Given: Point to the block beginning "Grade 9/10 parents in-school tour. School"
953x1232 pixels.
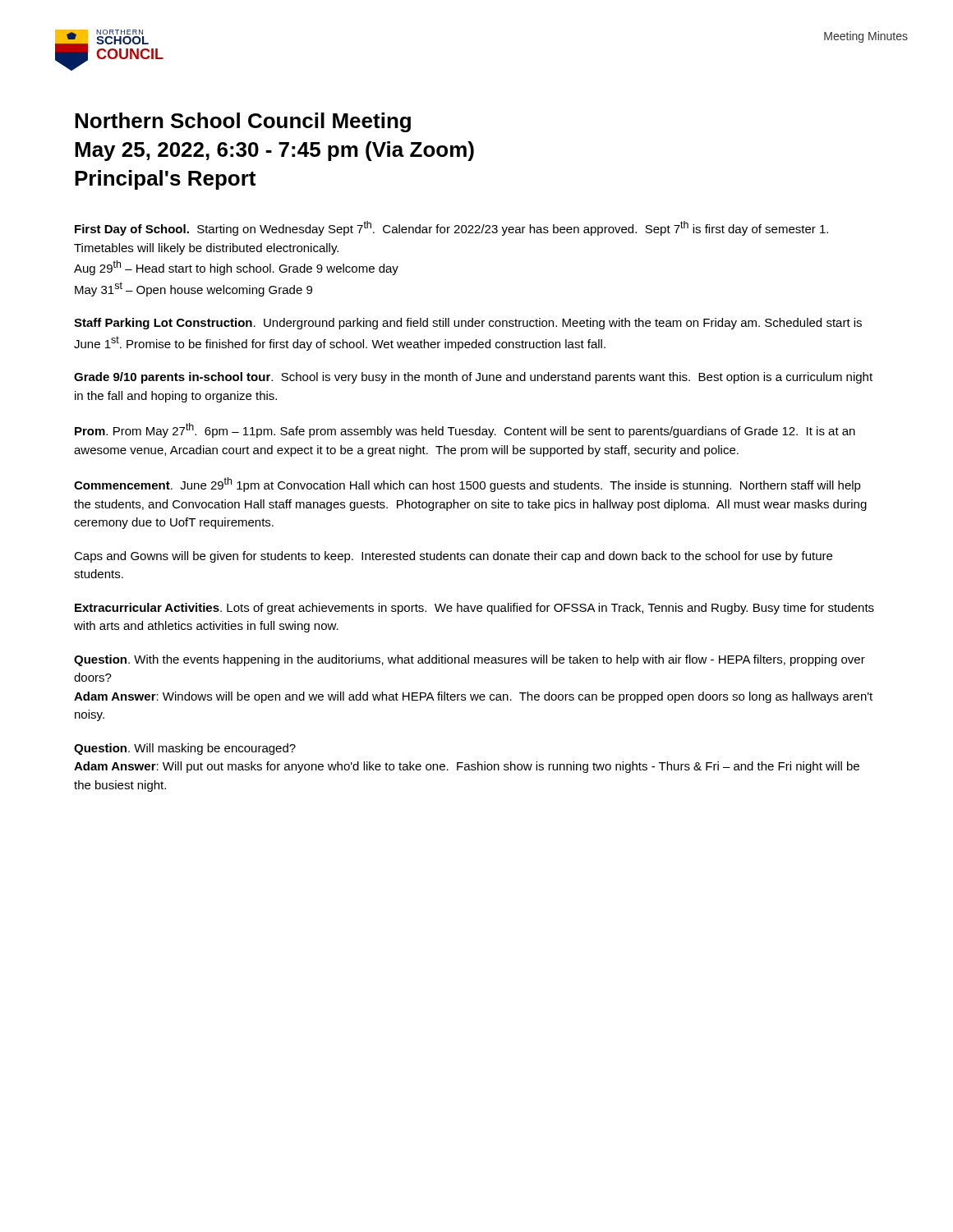Looking at the screenshot, I should point(473,386).
